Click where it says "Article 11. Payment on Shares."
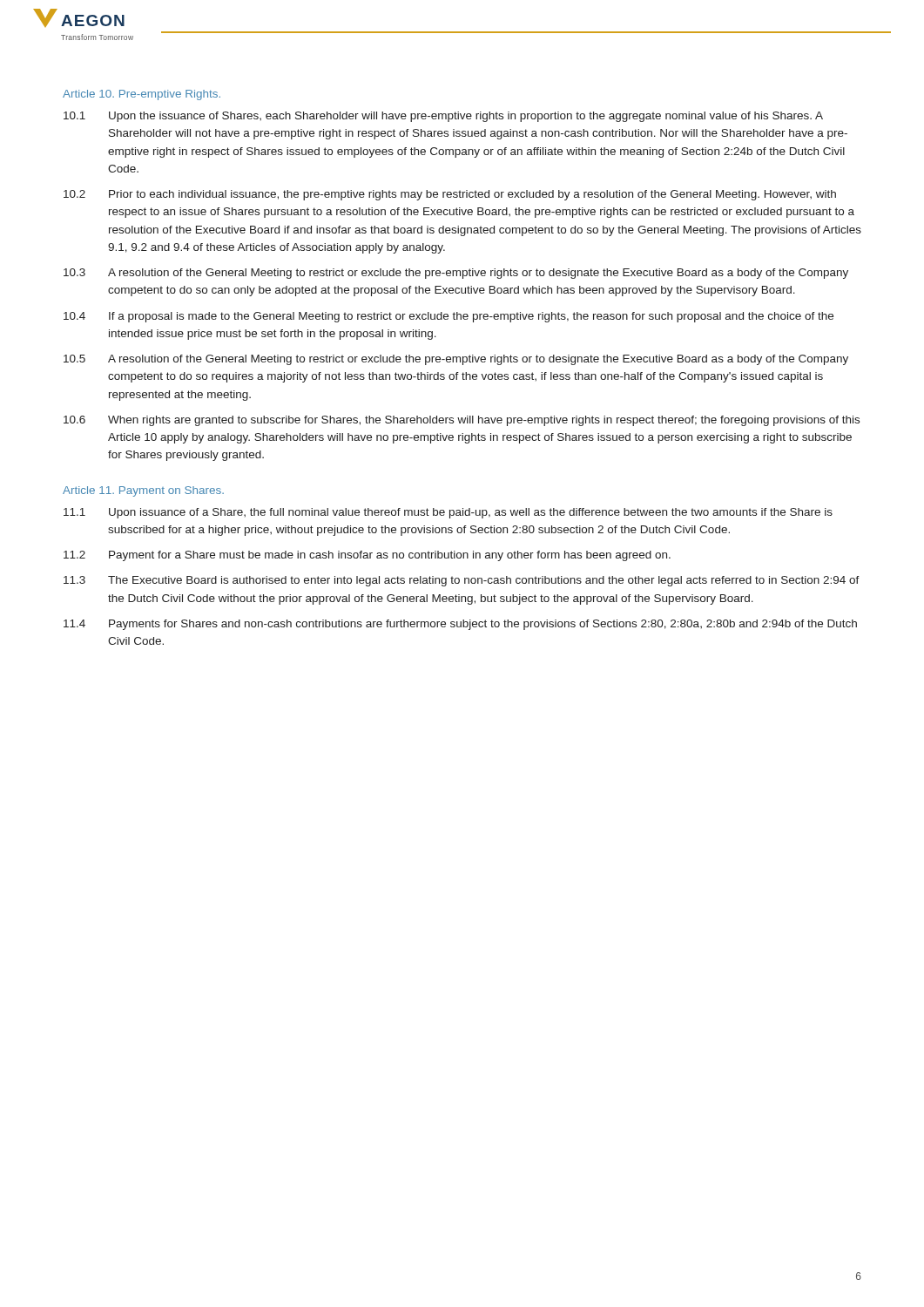The height and width of the screenshot is (1307, 924). (x=144, y=490)
